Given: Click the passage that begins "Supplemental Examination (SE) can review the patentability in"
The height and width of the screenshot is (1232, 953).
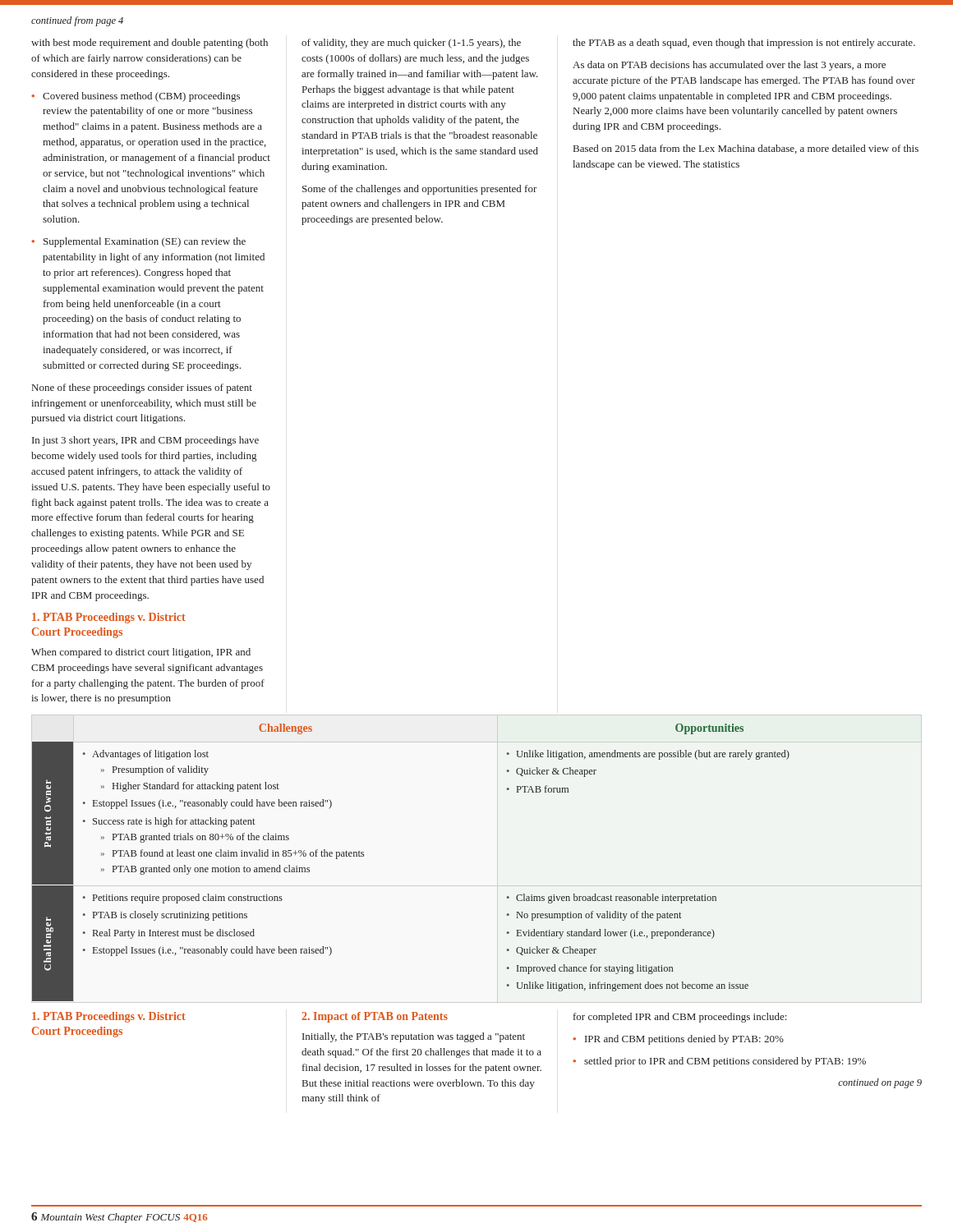Looking at the screenshot, I should point(151,304).
